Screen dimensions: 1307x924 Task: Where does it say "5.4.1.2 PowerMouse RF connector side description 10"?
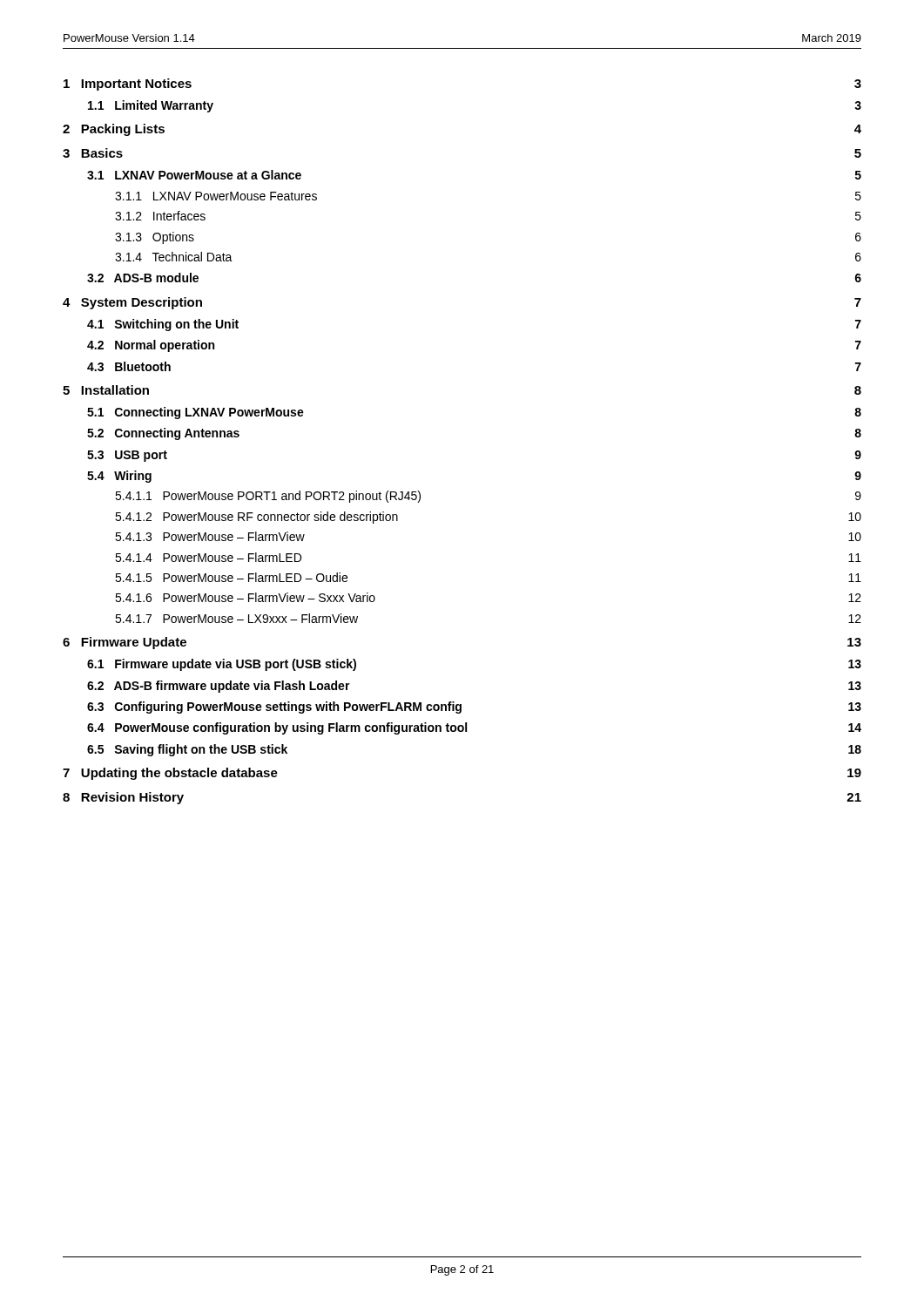click(x=258, y=517)
